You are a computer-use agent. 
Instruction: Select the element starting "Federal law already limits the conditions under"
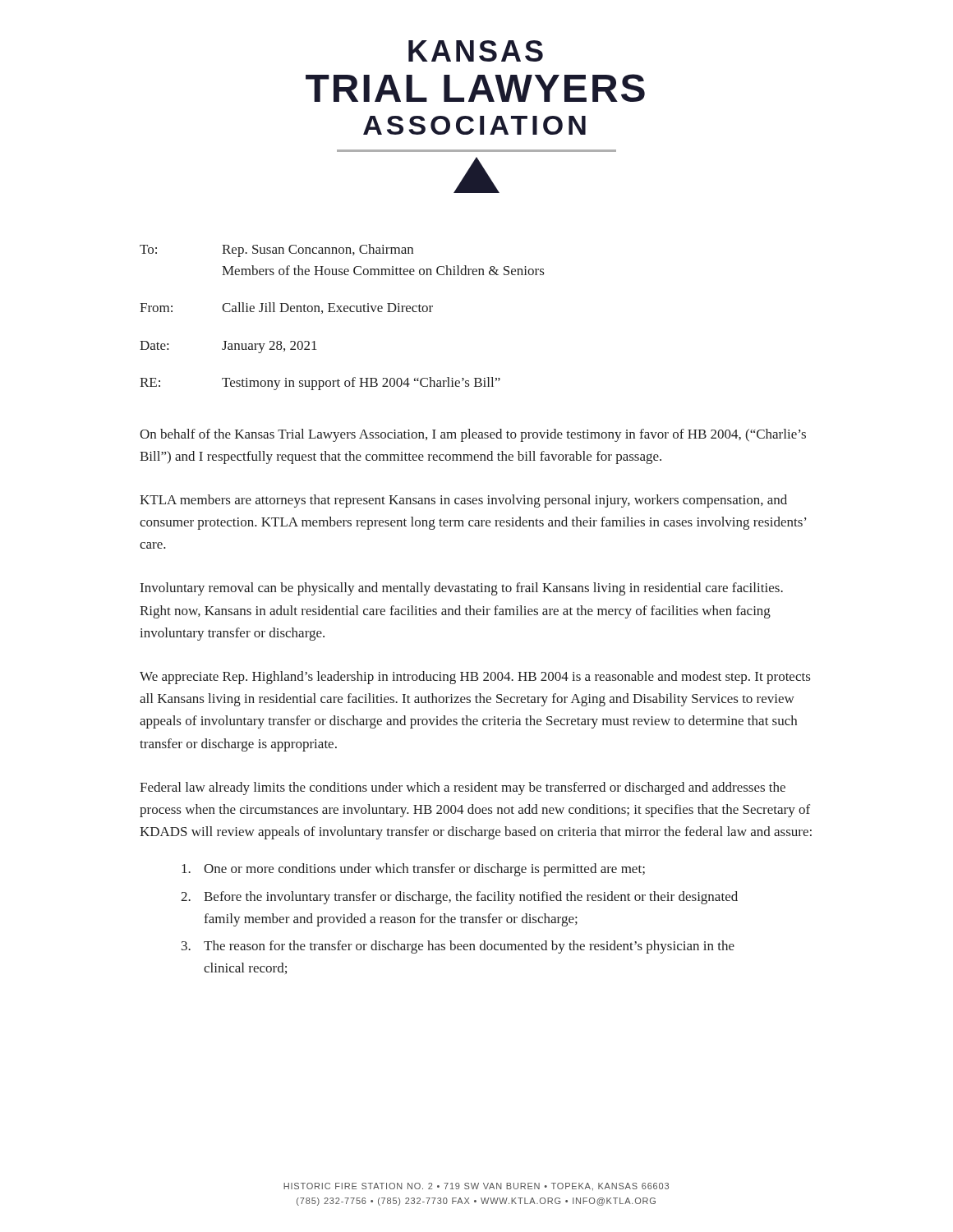(476, 809)
